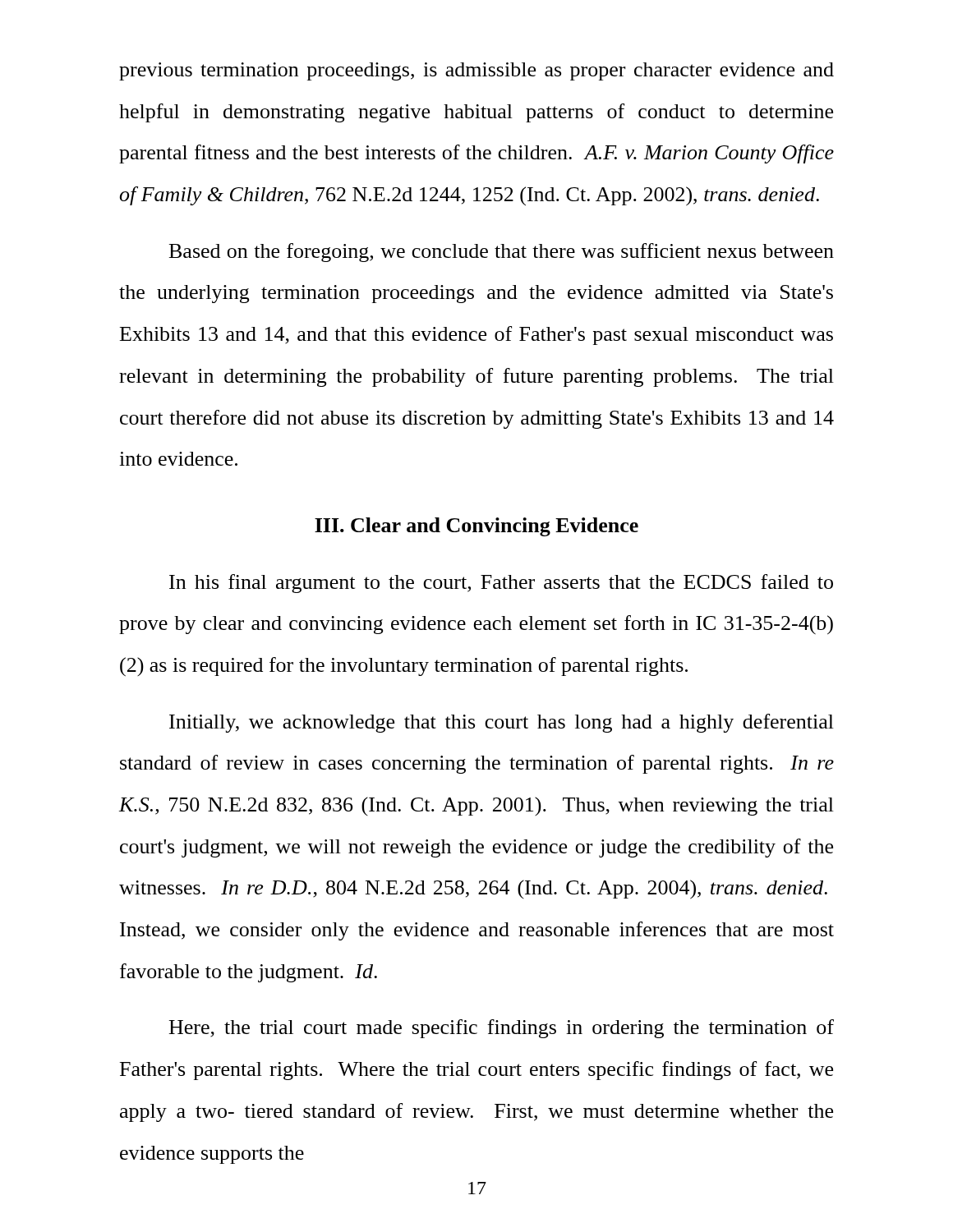Locate the text block that reads "In his final"
This screenshot has width=953, height=1232.
476,623
